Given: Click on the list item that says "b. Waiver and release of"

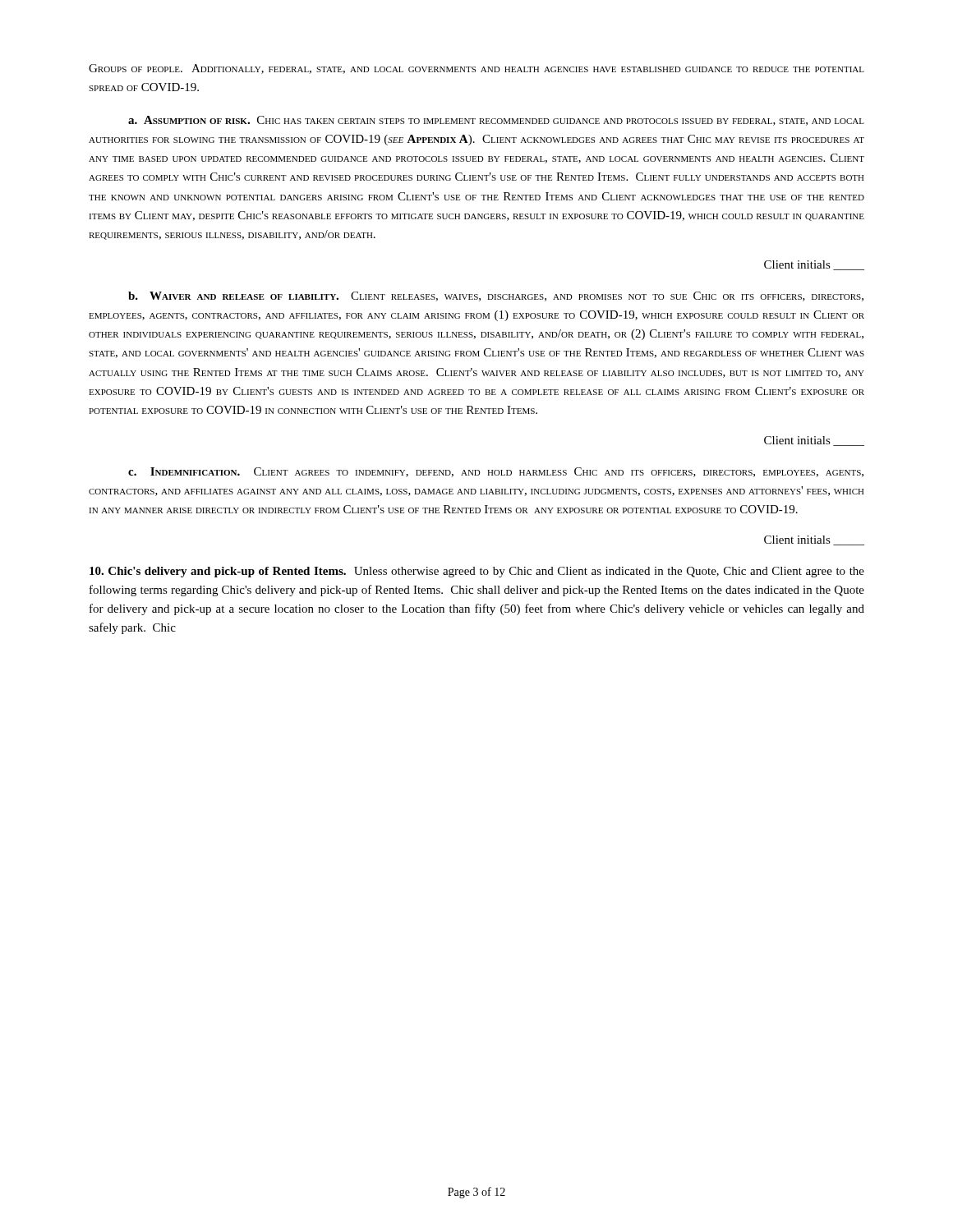Looking at the screenshot, I should [x=476, y=353].
